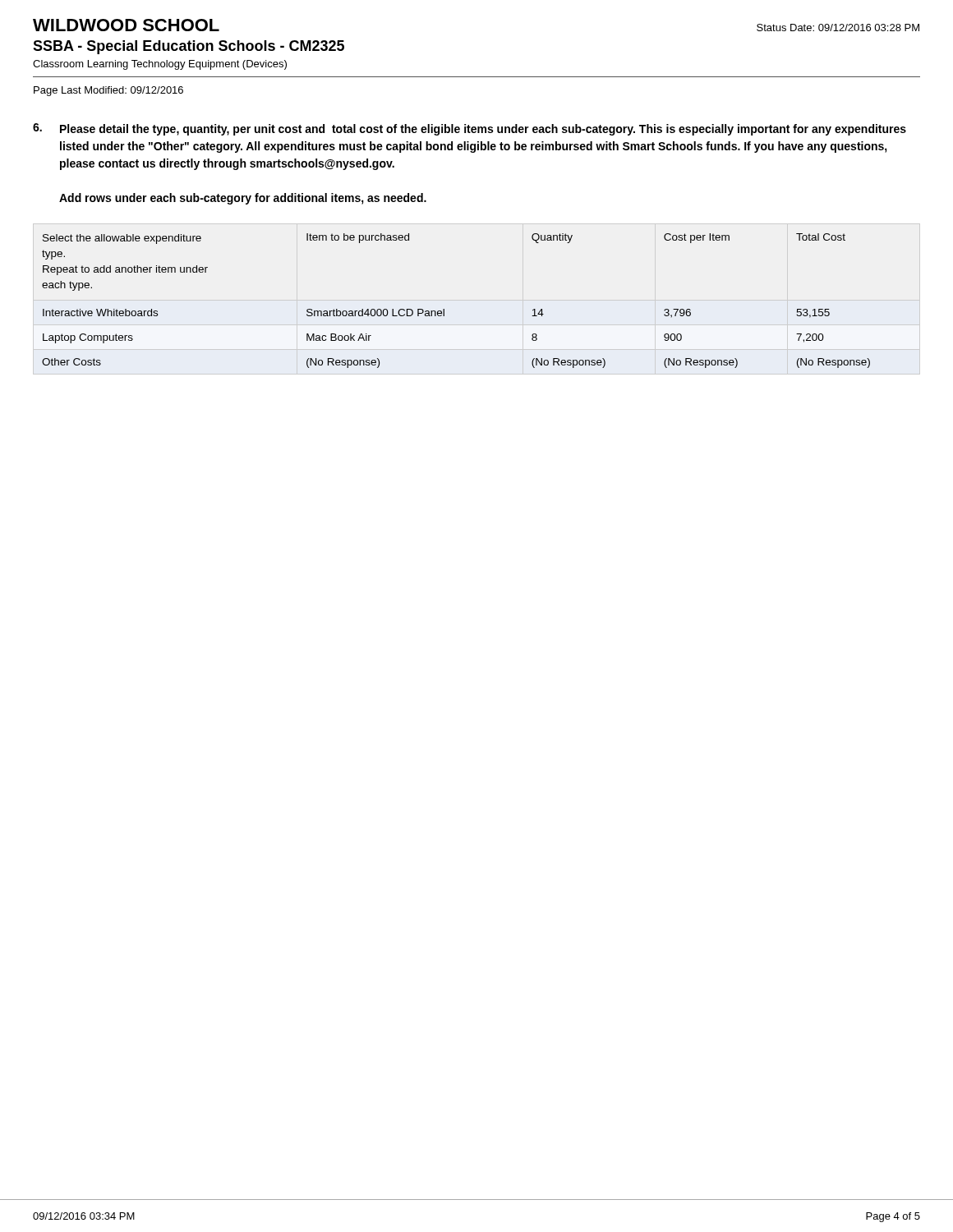Select the text block that says "Page Last Modified:"
Image resolution: width=953 pixels, height=1232 pixels.
[108, 90]
